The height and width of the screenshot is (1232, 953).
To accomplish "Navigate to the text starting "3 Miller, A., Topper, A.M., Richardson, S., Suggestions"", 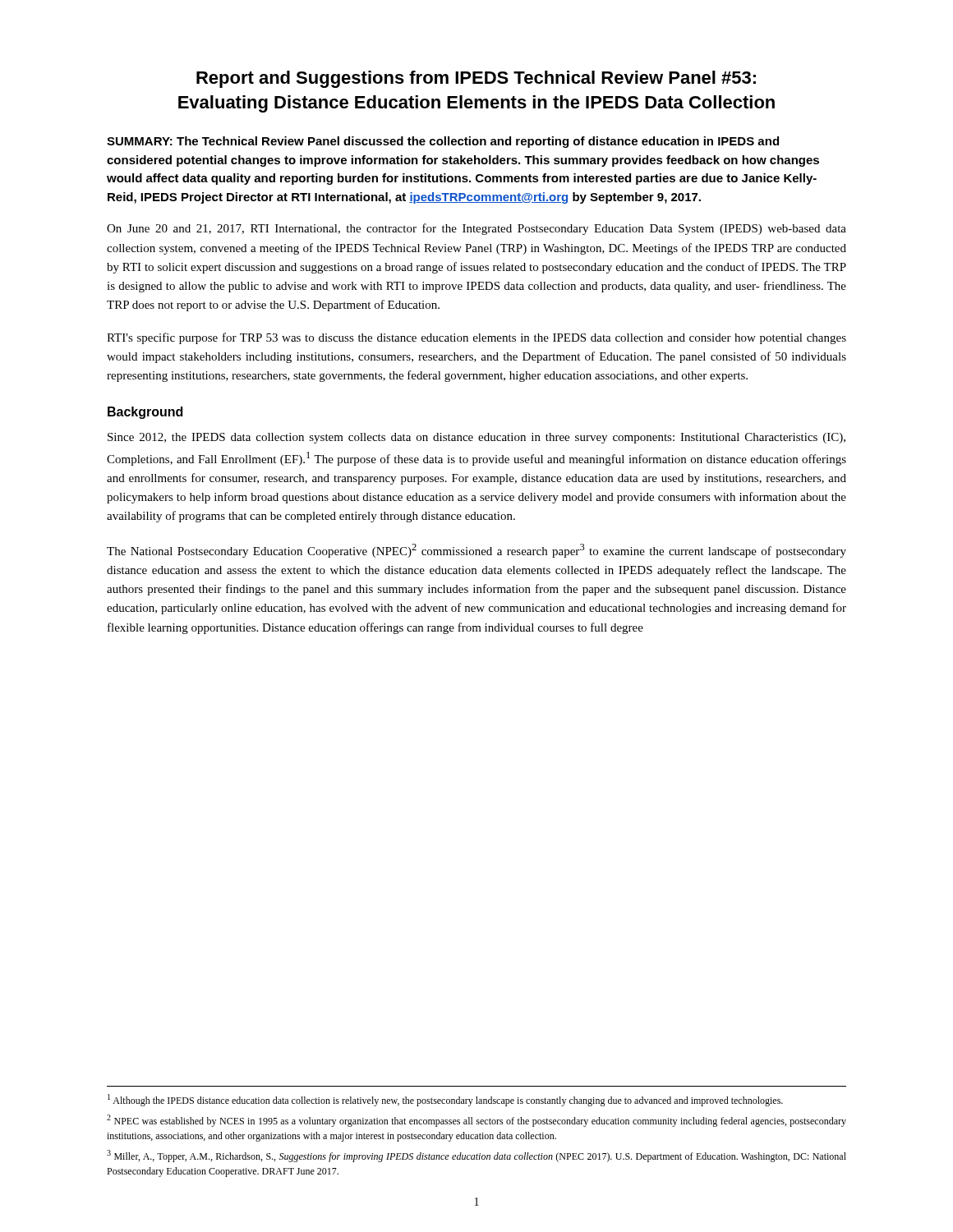I will click(x=476, y=1163).
